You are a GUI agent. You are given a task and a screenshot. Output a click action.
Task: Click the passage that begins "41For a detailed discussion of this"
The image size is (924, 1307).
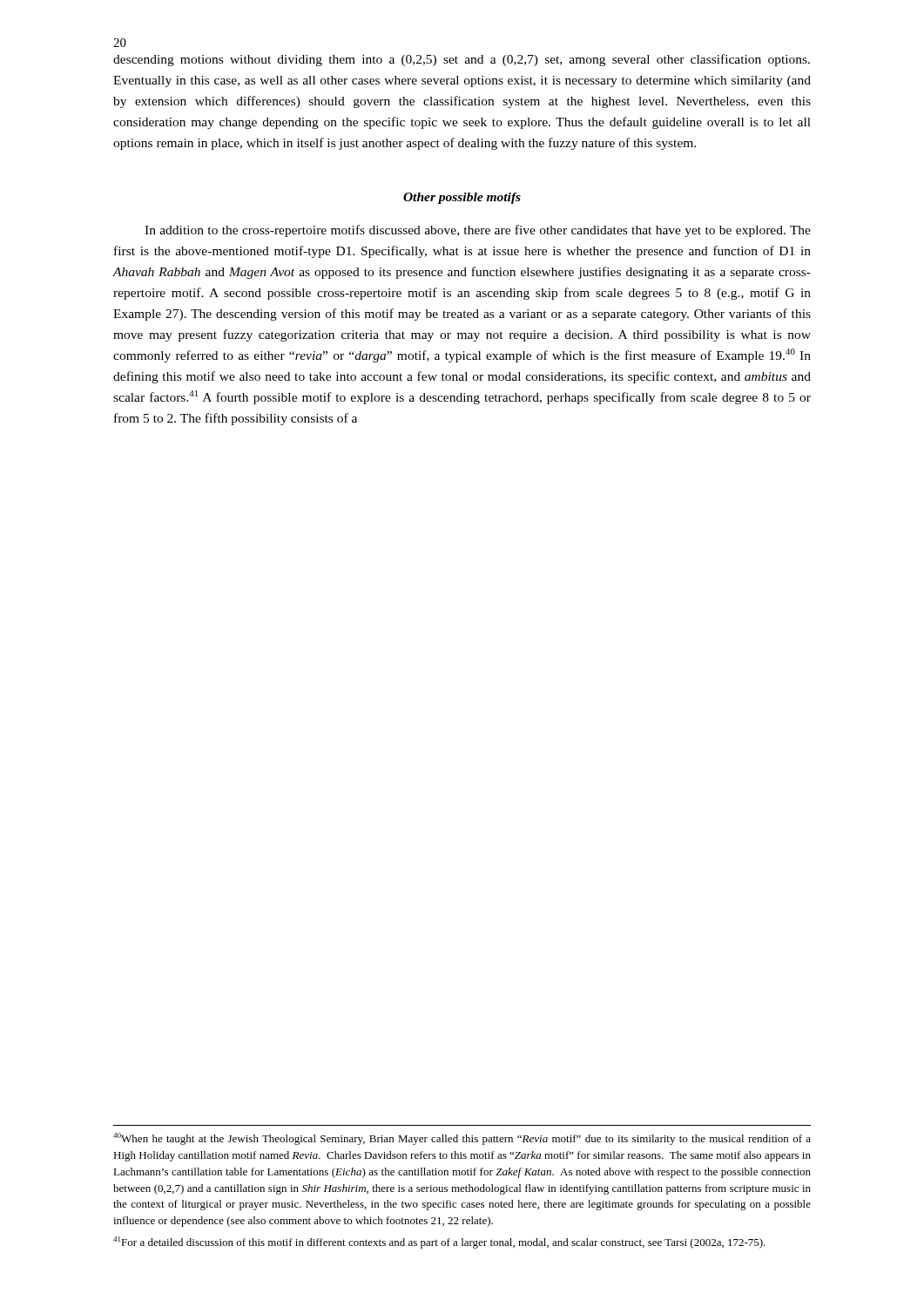pyautogui.click(x=462, y=1243)
